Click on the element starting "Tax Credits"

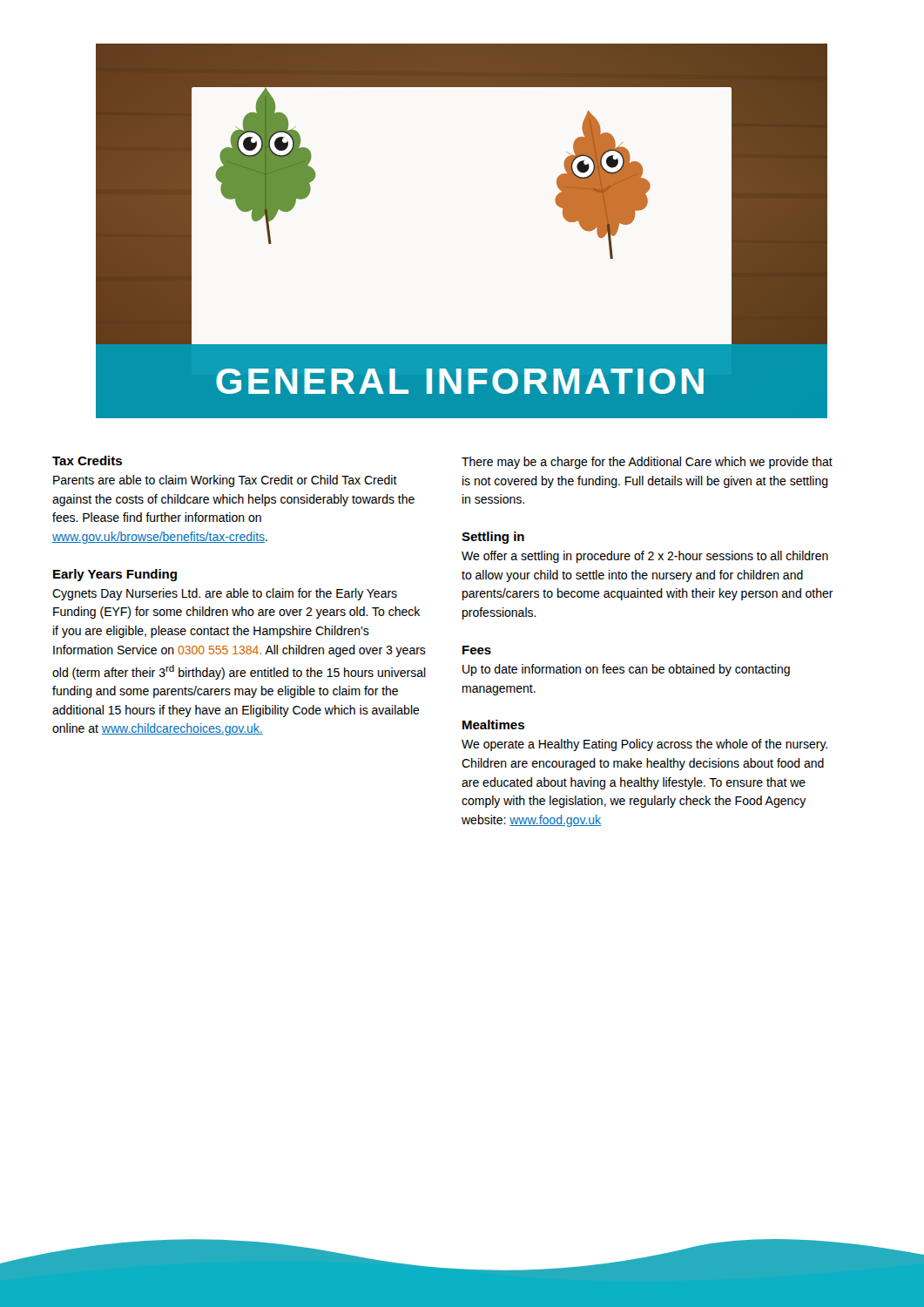[x=87, y=461]
